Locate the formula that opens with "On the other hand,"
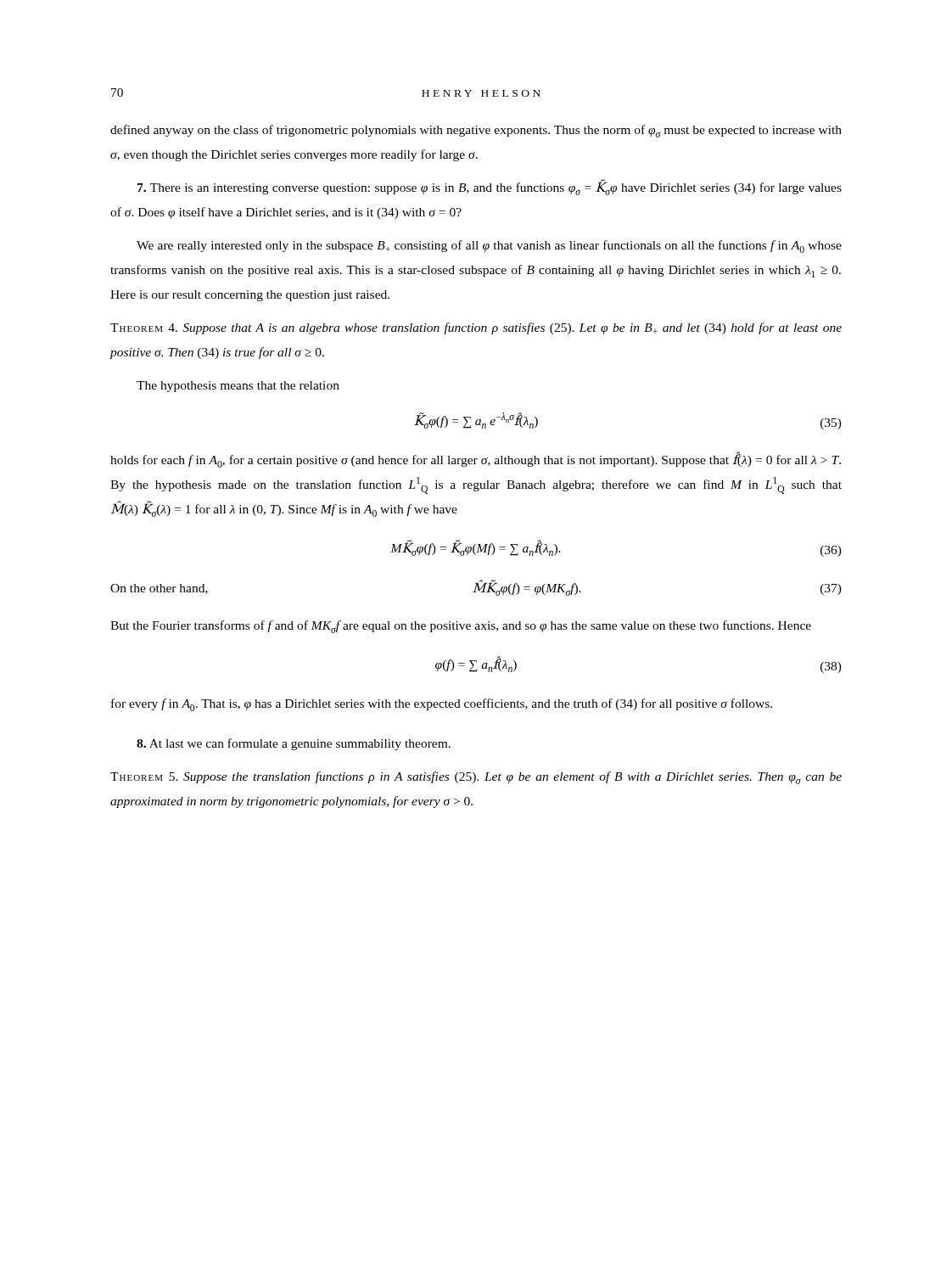The height and width of the screenshot is (1273, 952). tap(476, 590)
